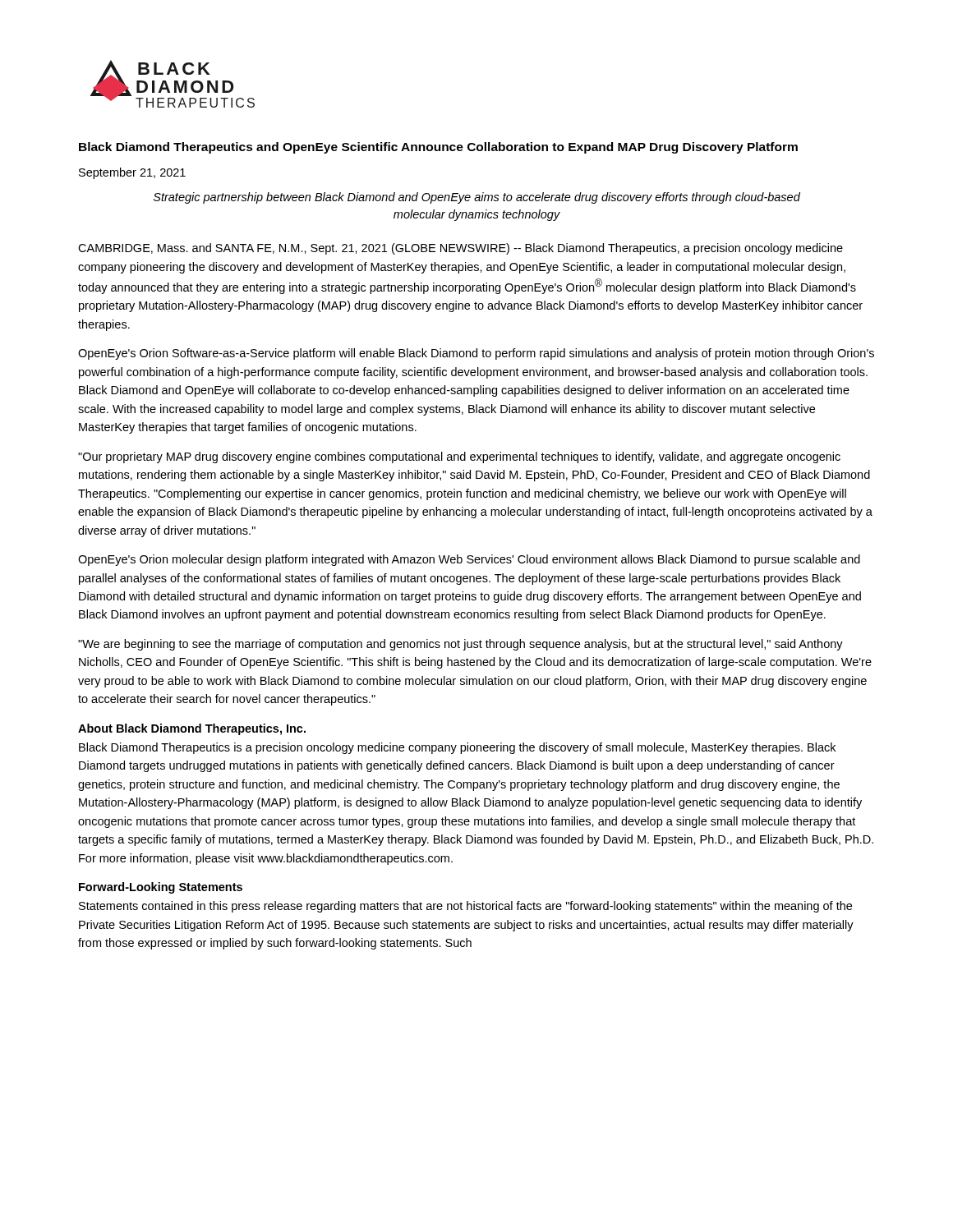Screen dimensions: 1232x953
Task: Select the section header that reads "Forward-Looking Statements"
Action: (160, 887)
